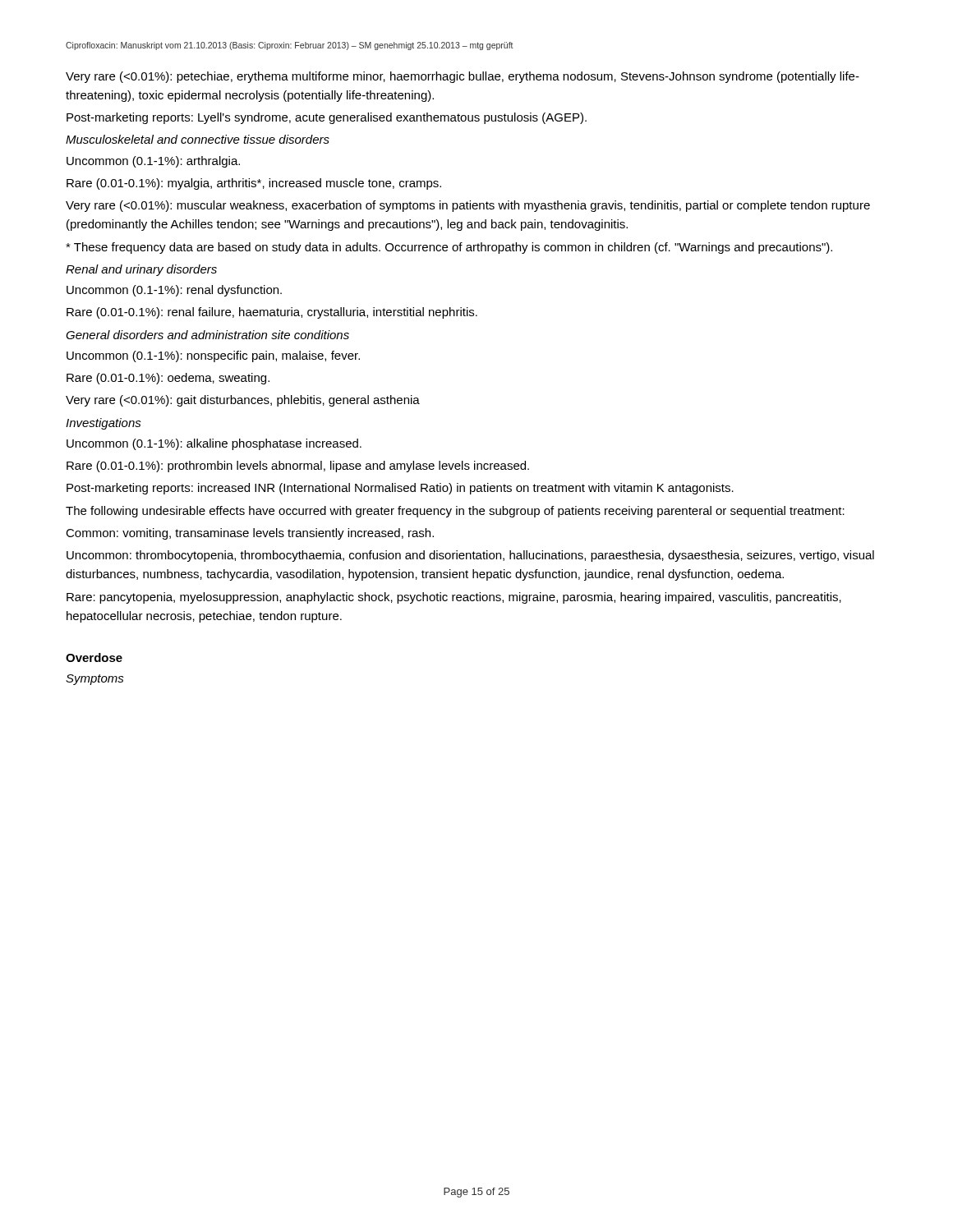This screenshot has height=1232, width=953.
Task: Locate the region starting "Rare (0.01-0.1%): prothrombin levels abnormal, lipase and amylase"
Action: 298,465
